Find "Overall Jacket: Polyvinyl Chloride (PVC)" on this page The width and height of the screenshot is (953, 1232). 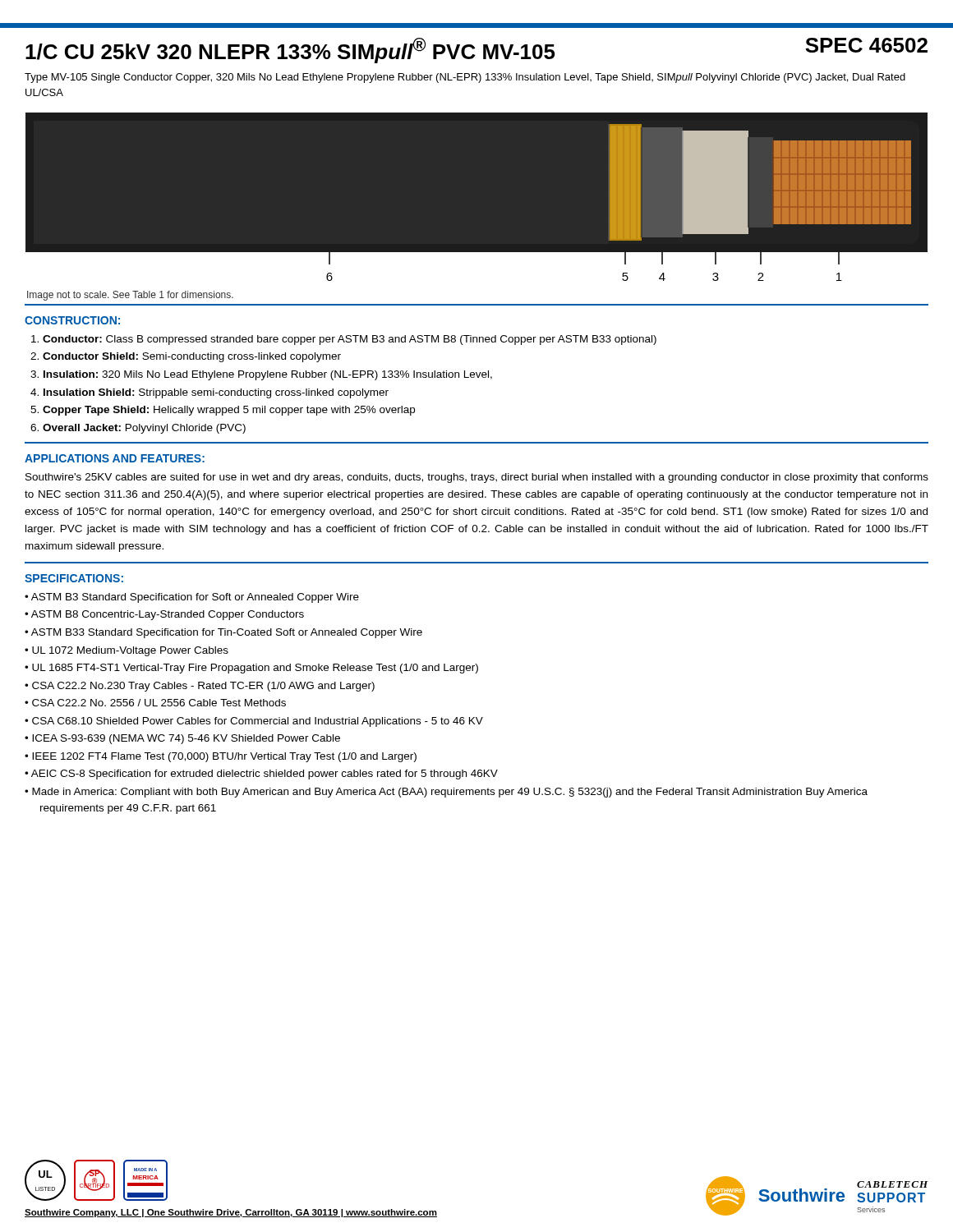pos(144,427)
